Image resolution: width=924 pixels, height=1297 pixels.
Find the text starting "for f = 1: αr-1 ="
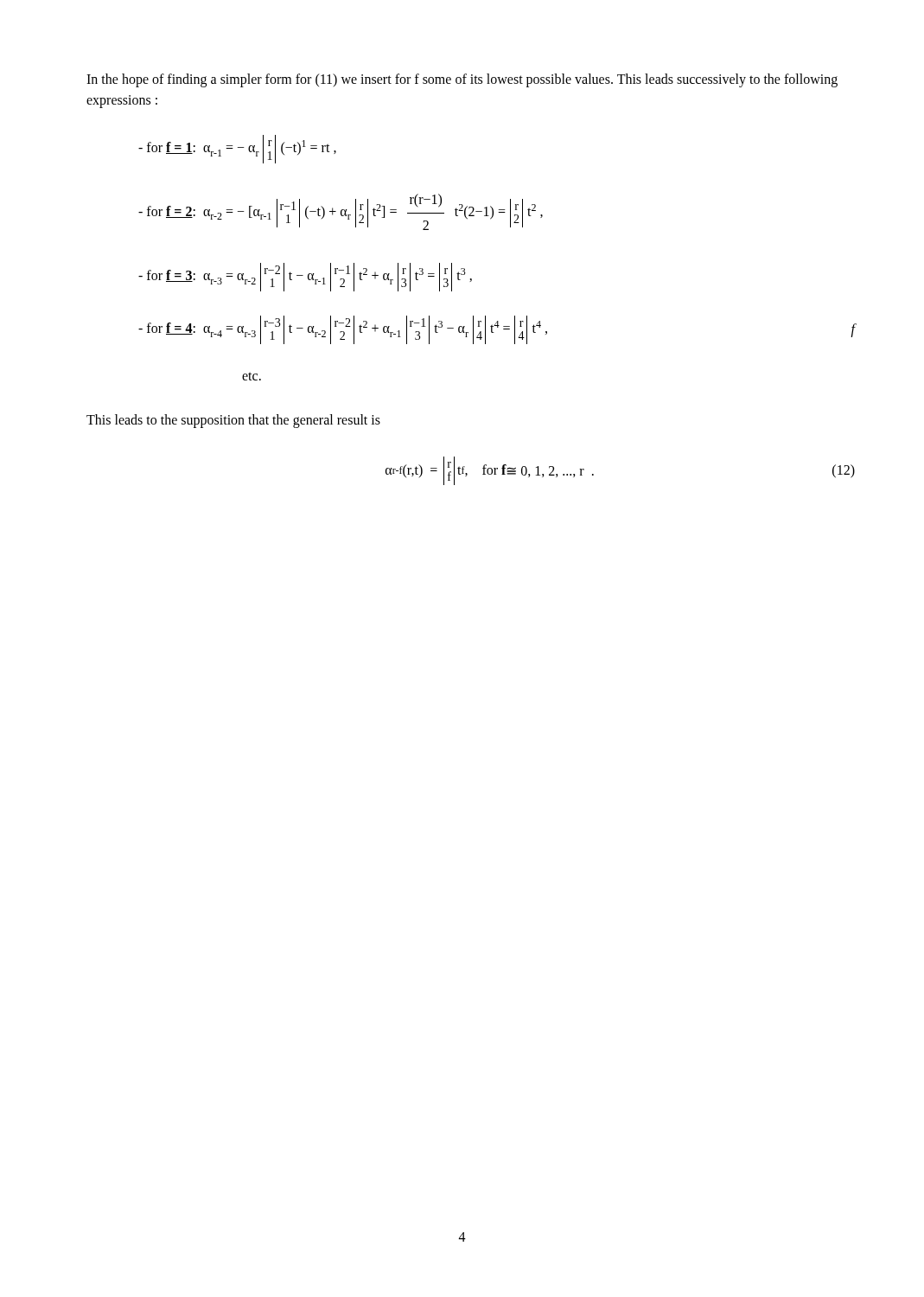[x=237, y=149]
